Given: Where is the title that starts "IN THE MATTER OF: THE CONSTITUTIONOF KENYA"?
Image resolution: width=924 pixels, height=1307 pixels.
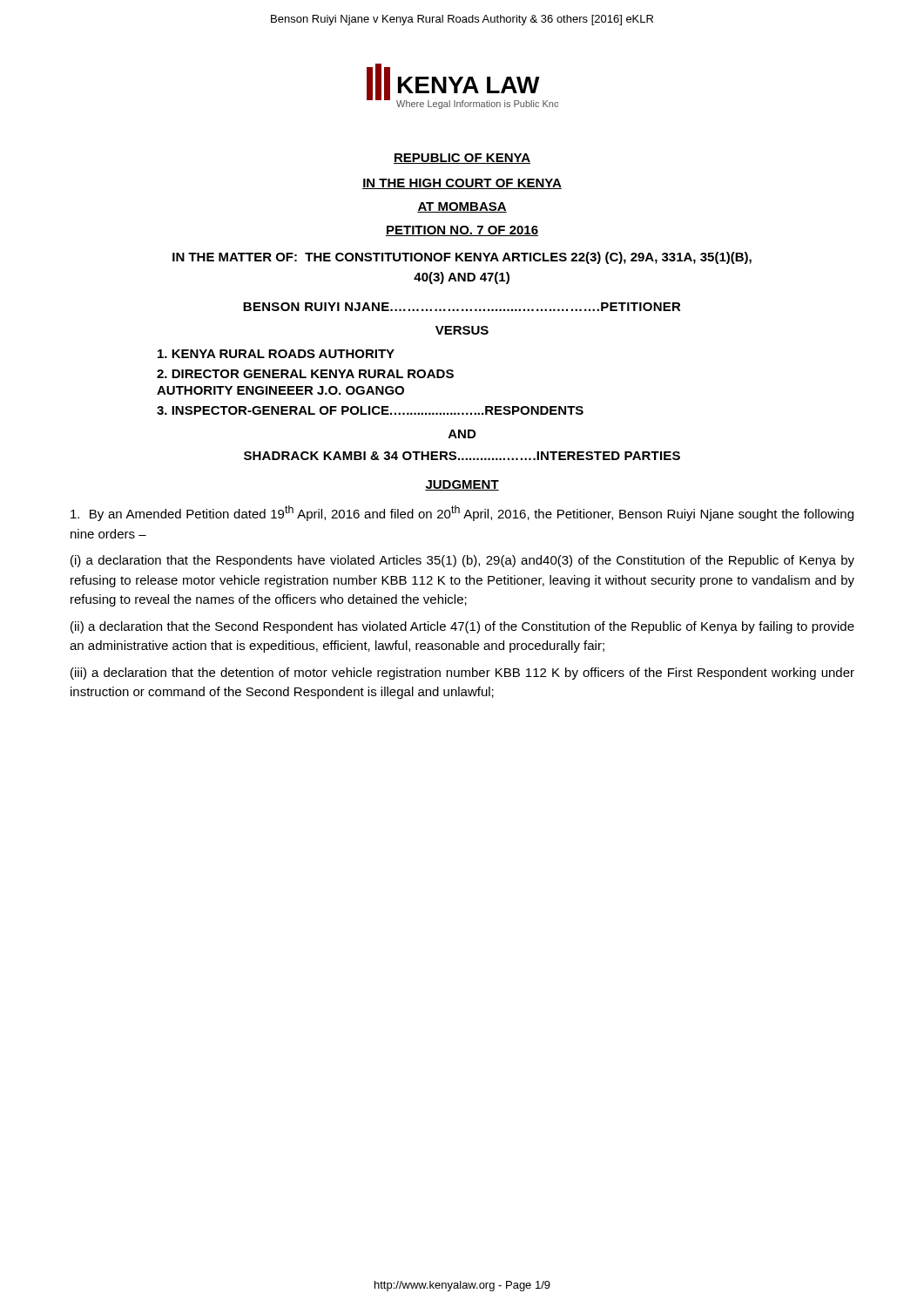Looking at the screenshot, I should click(x=462, y=266).
